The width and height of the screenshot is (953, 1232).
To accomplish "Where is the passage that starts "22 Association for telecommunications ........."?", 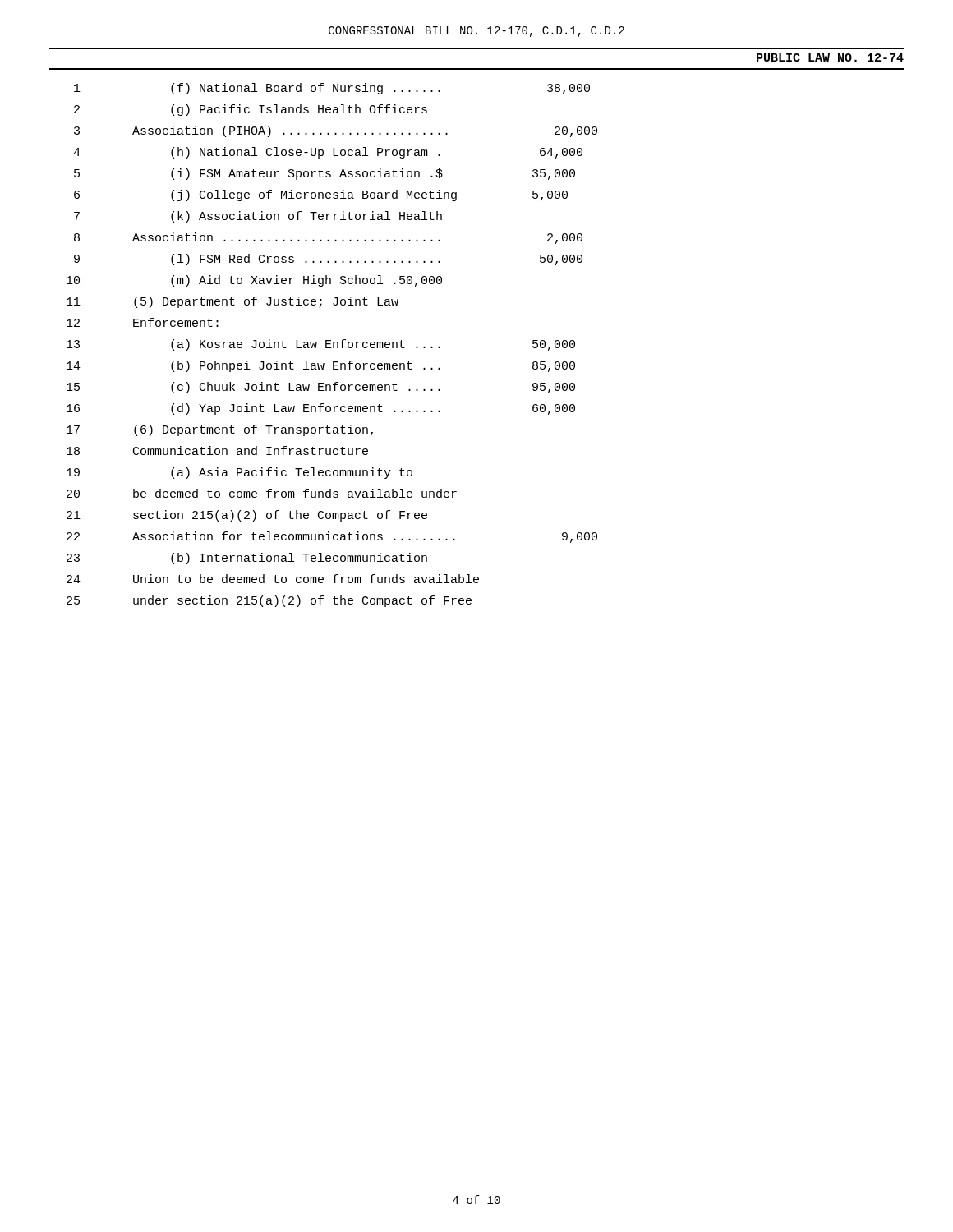I will (x=332, y=537).
